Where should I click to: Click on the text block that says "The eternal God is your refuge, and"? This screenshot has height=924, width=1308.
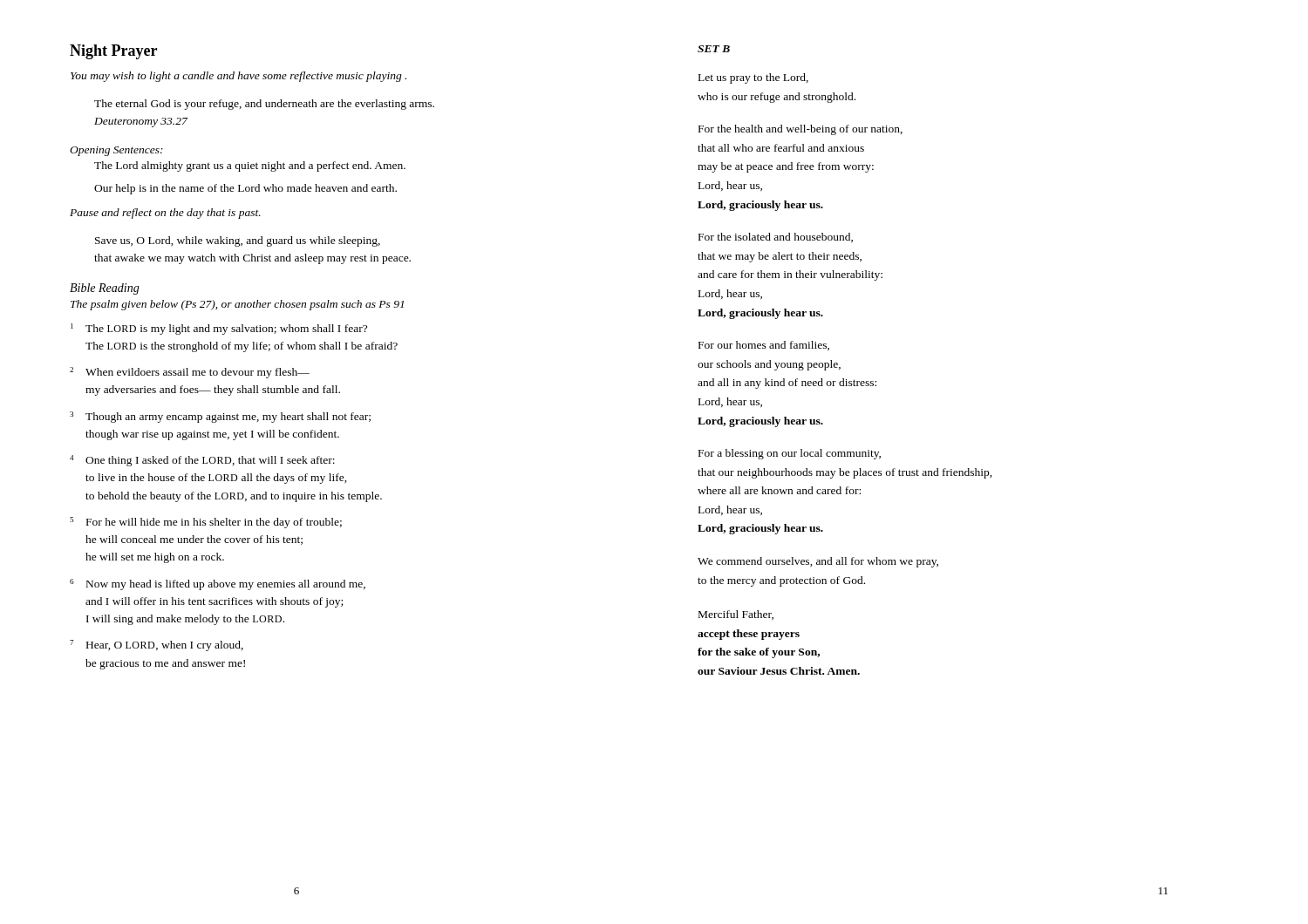coord(265,112)
